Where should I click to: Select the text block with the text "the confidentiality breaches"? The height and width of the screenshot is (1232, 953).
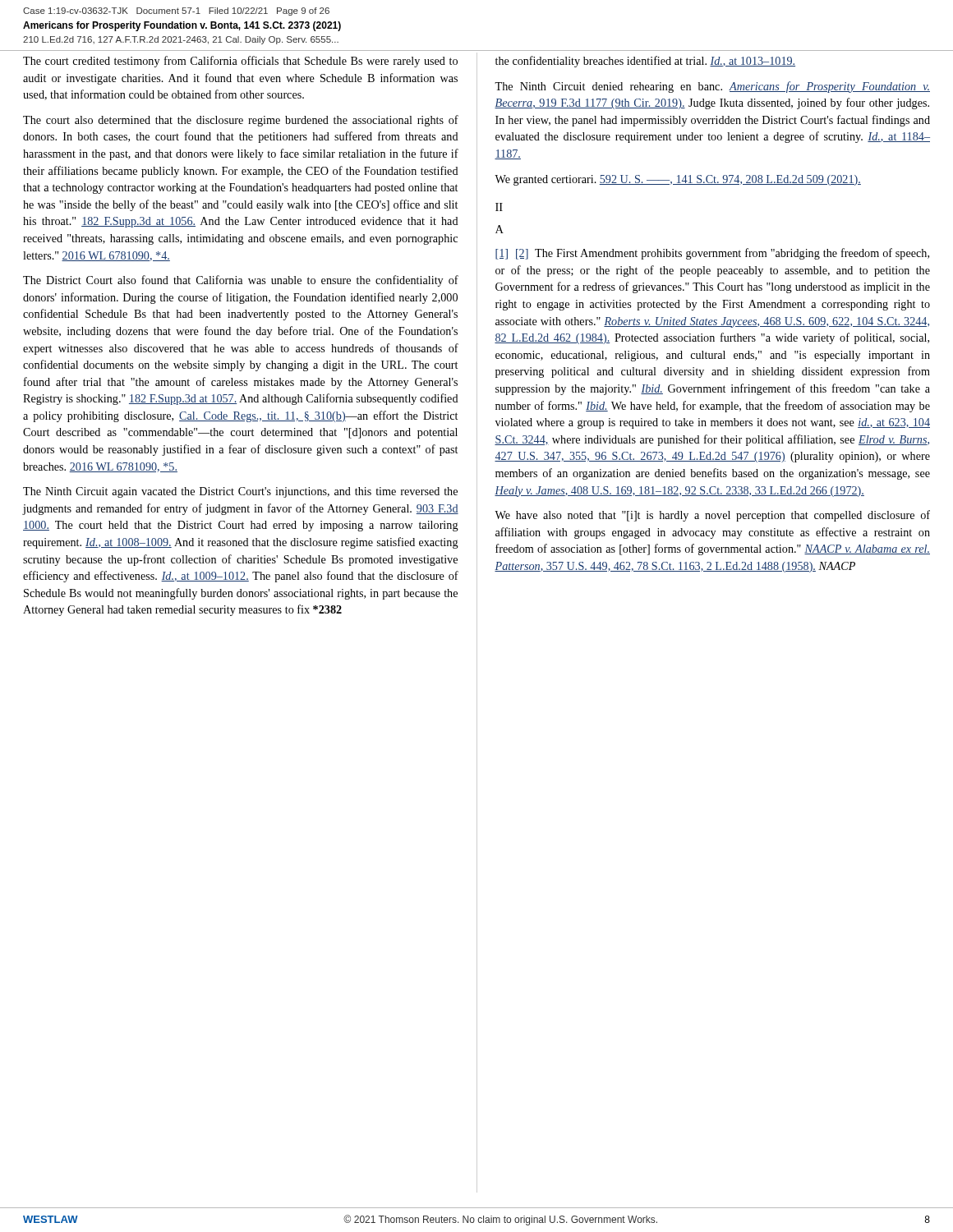click(x=713, y=61)
